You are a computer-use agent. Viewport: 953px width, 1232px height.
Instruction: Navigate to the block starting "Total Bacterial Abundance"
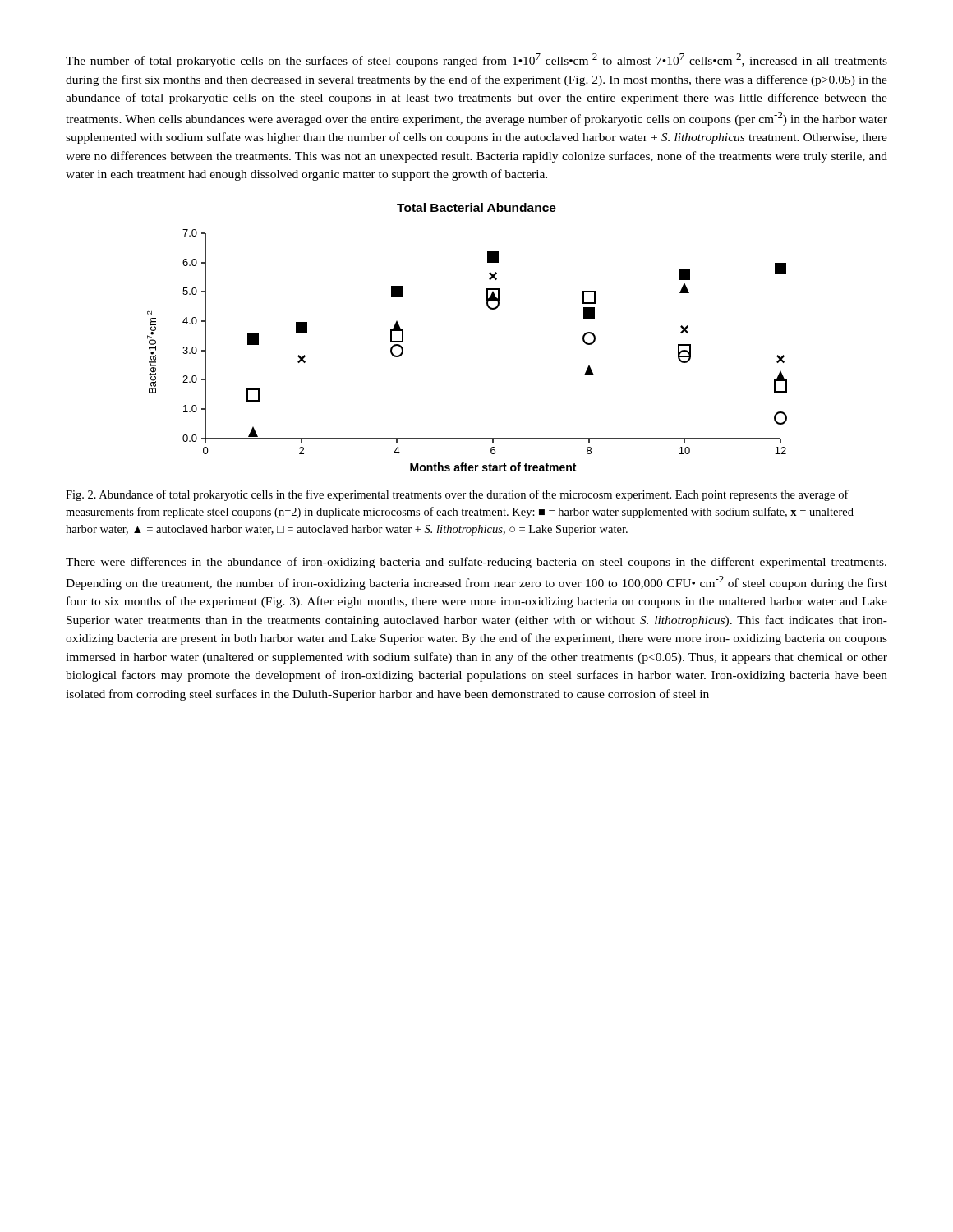(x=476, y=207)
